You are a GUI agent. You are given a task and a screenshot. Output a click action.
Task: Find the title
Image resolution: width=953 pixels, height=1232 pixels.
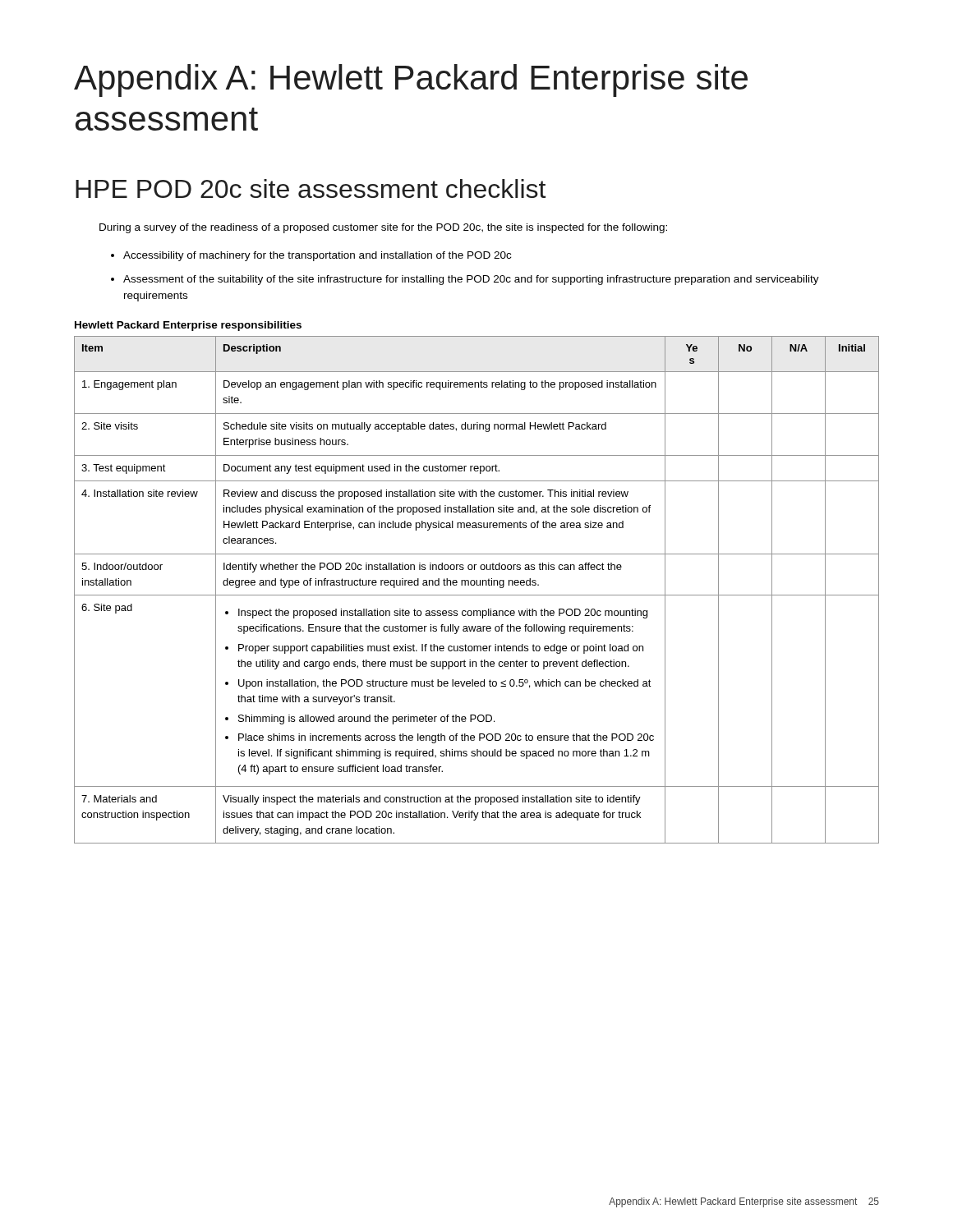pyautogui.click(x=476, y=99)
